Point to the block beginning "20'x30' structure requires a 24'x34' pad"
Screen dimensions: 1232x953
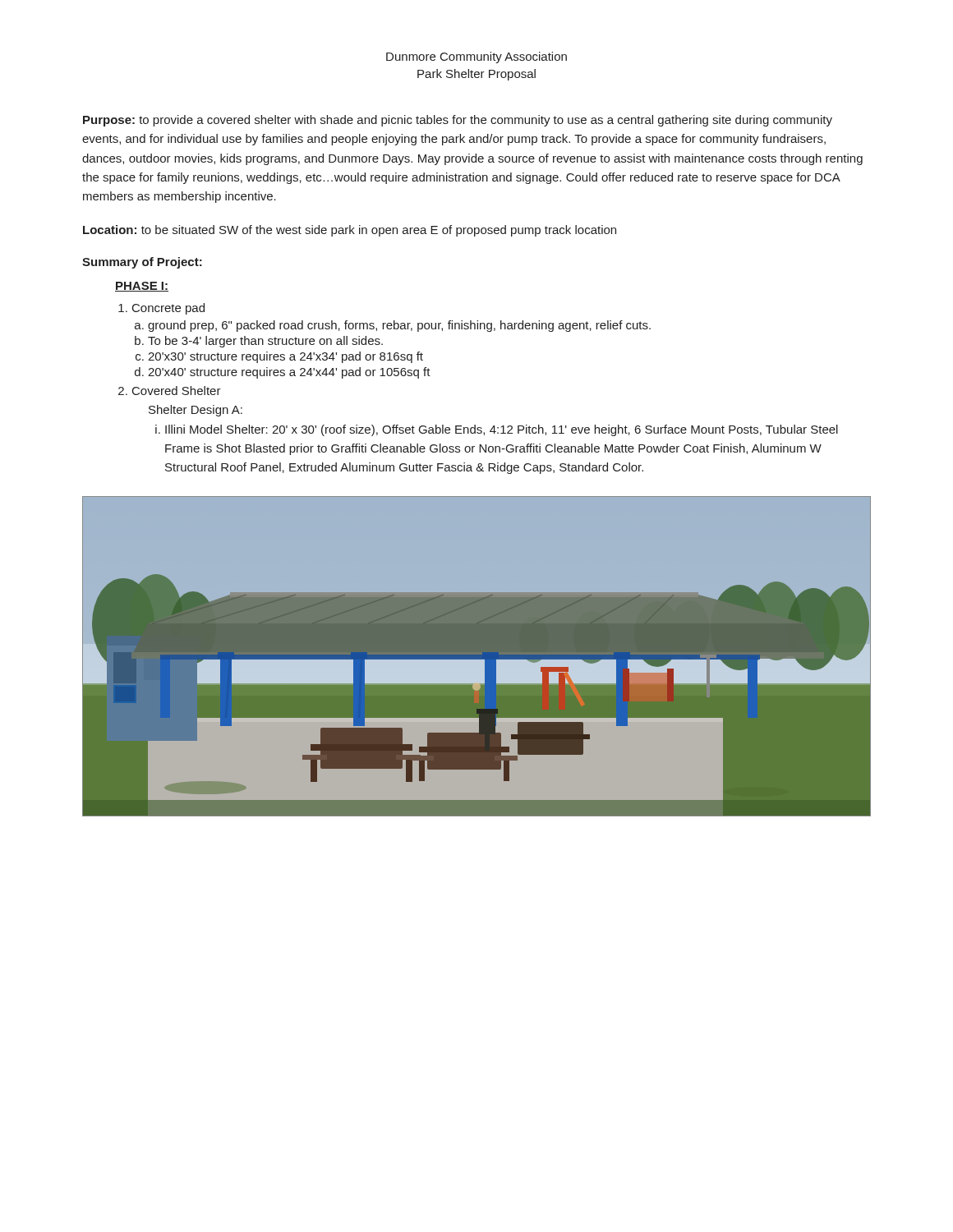286,356
